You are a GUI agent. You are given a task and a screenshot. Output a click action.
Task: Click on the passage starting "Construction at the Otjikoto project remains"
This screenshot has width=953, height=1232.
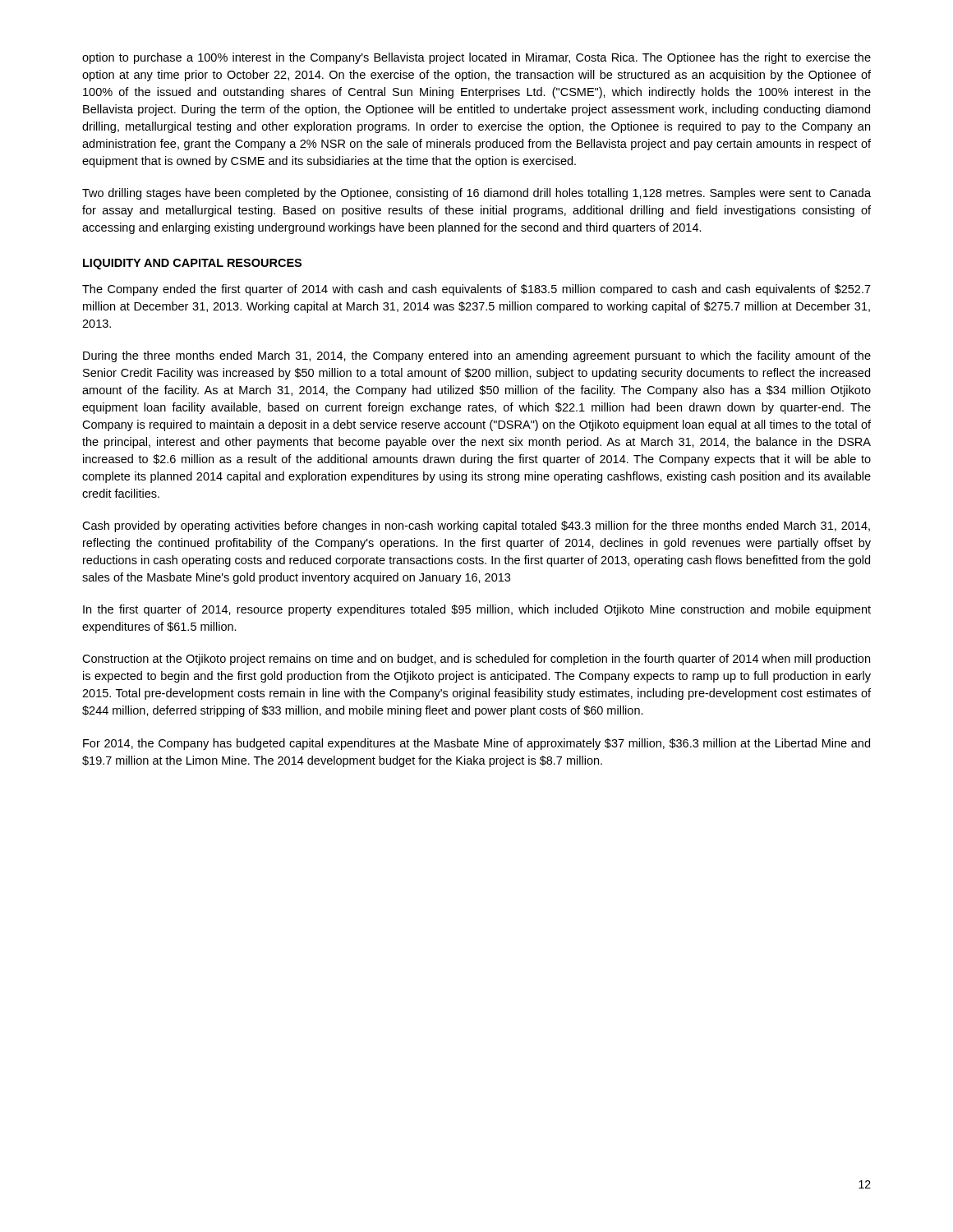476,685
